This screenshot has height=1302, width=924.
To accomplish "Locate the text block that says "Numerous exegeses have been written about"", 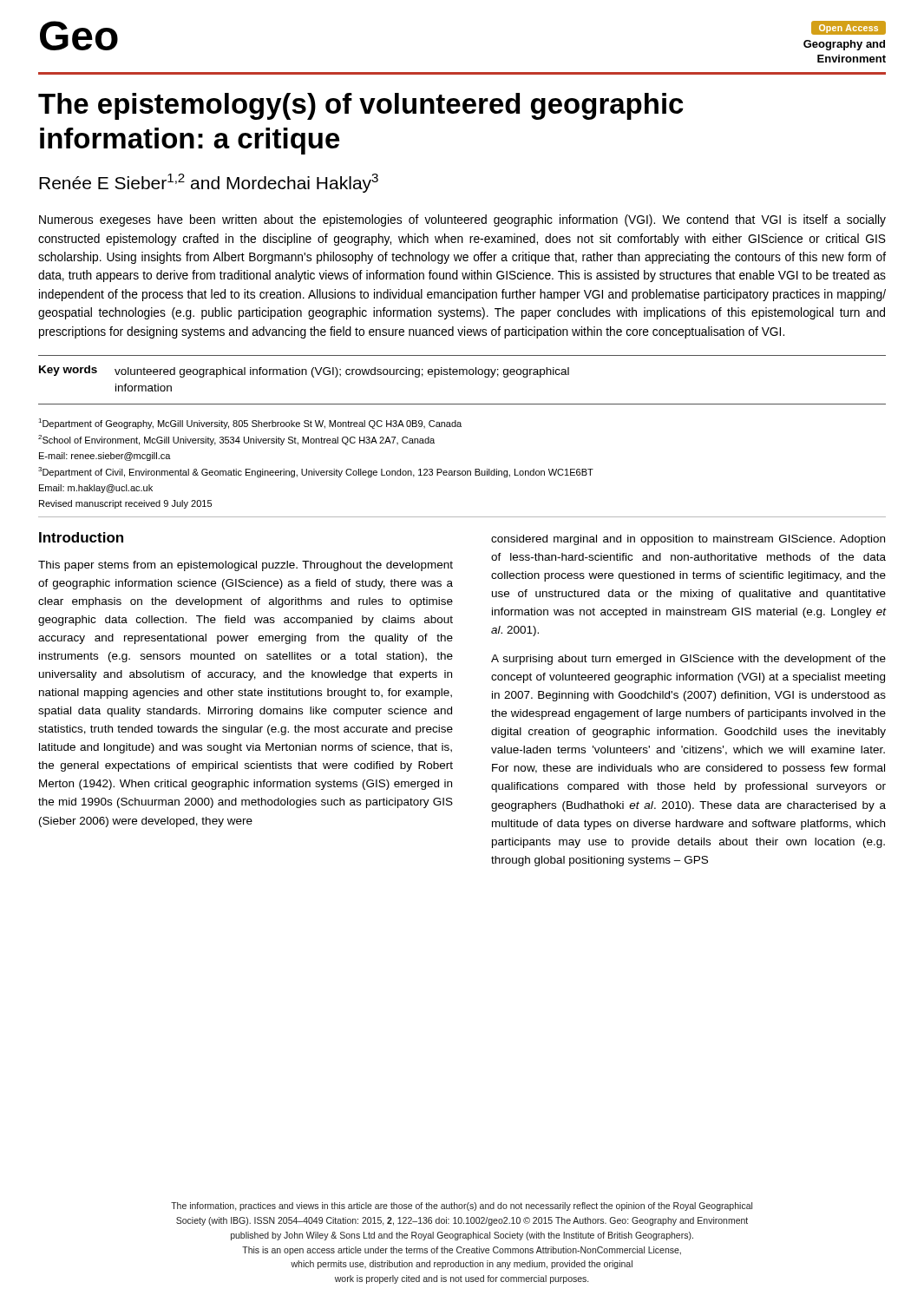I will [x=462, y=276].
